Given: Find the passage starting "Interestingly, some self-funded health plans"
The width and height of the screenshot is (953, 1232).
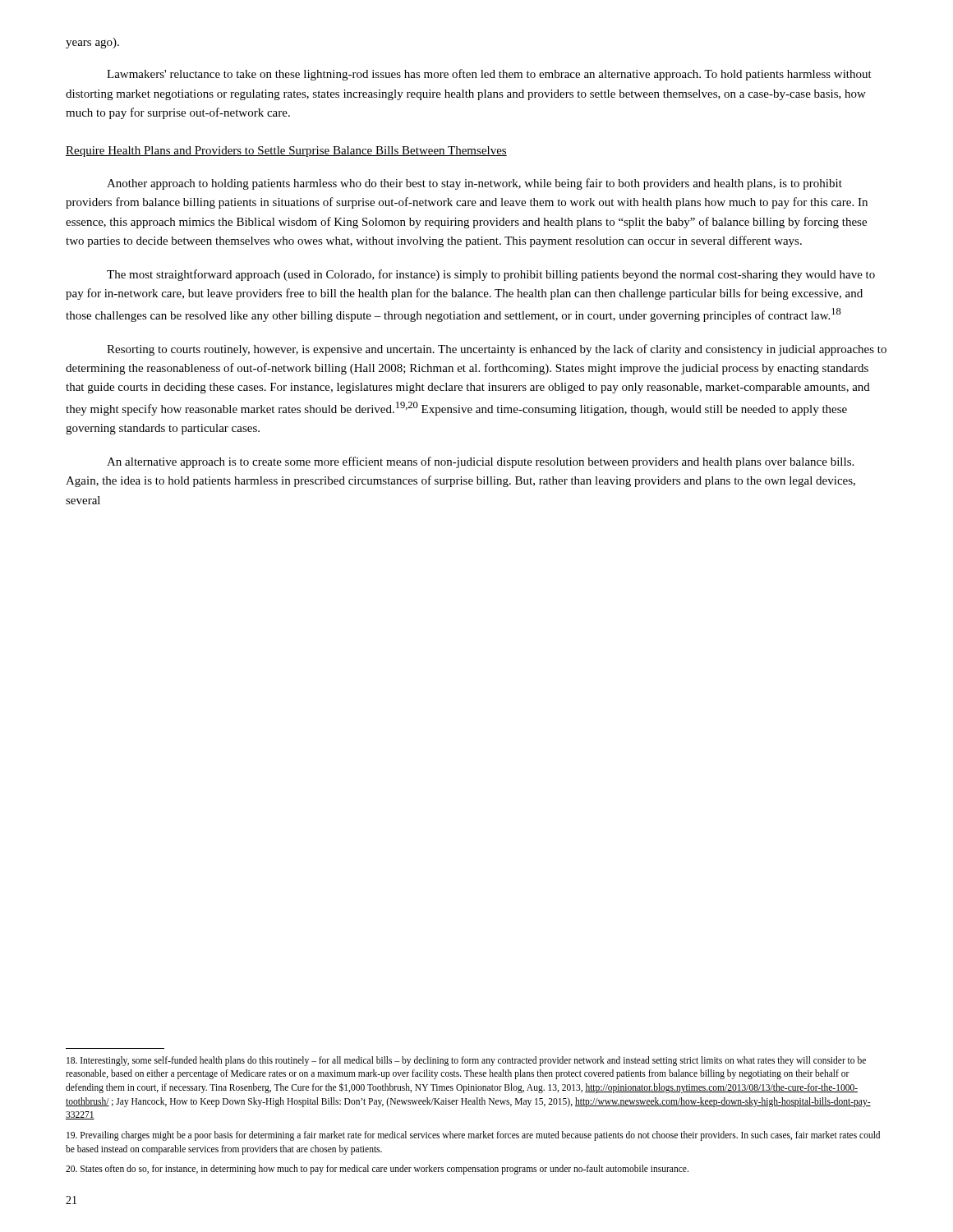Looking at the screenshot, I should point(468,1087).
